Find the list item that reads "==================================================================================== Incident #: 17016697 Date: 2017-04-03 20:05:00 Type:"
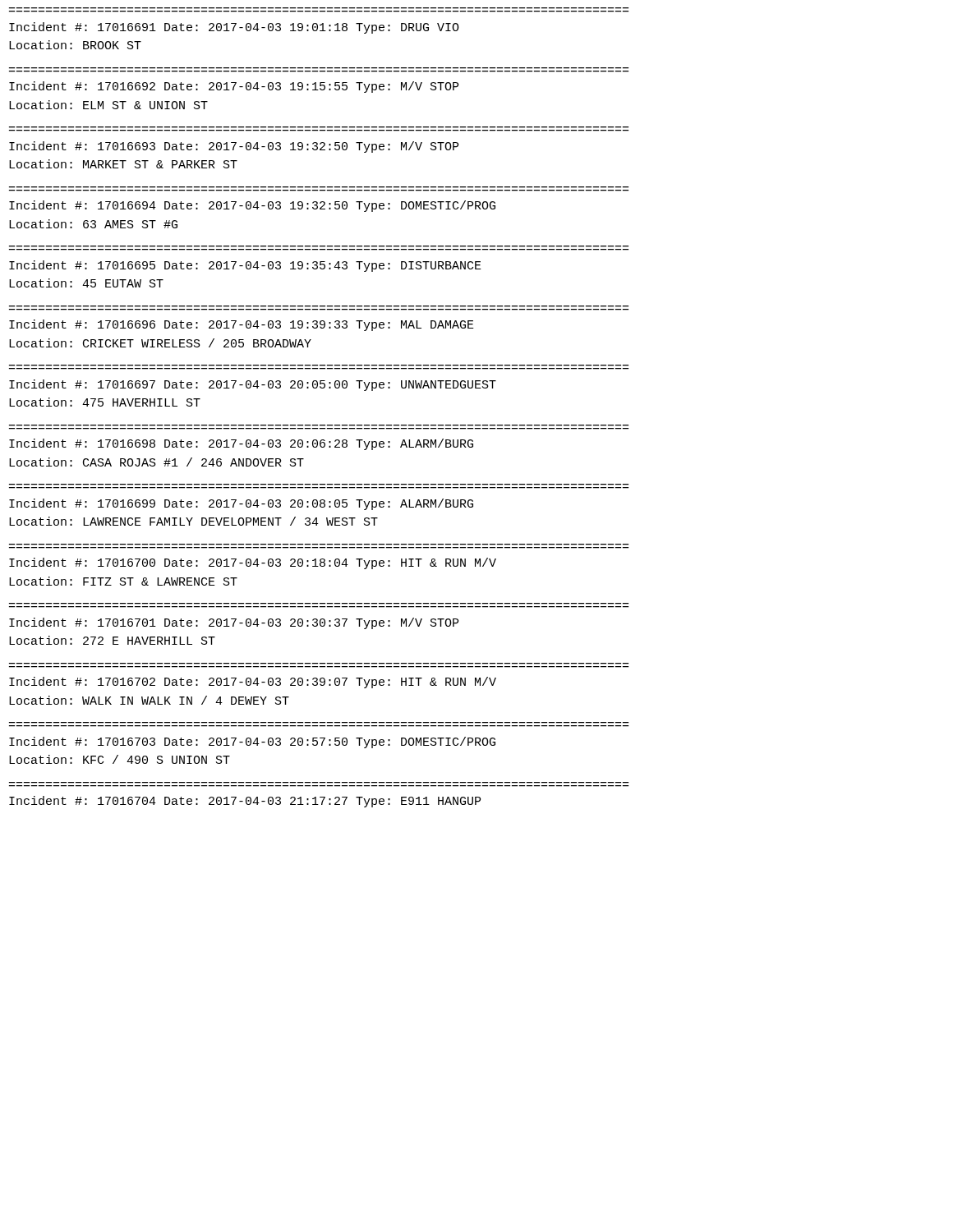This screenshot has width=953, height=1232. pos(476,387)
